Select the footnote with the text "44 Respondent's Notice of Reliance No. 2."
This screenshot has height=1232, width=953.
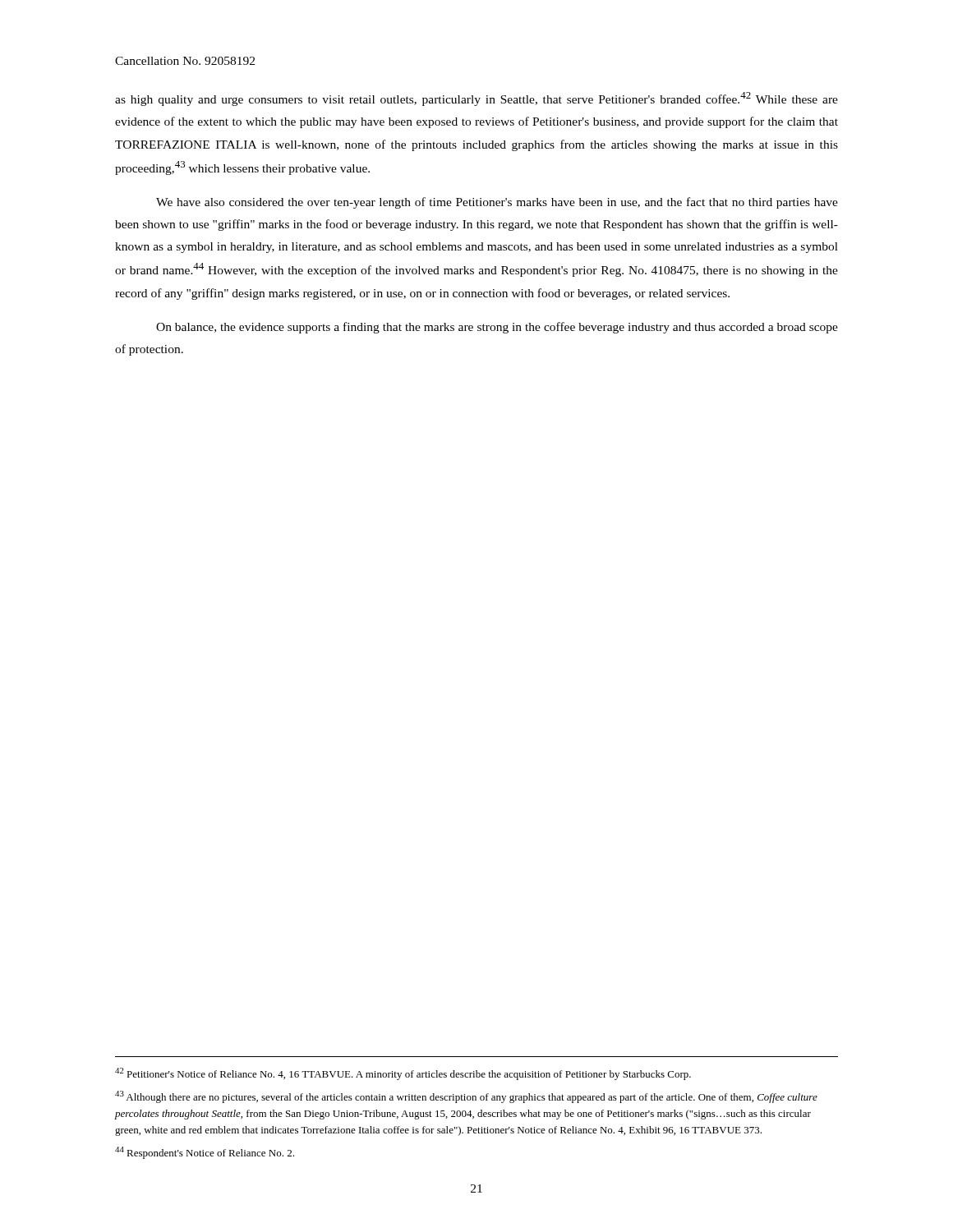coord(205,1152)
